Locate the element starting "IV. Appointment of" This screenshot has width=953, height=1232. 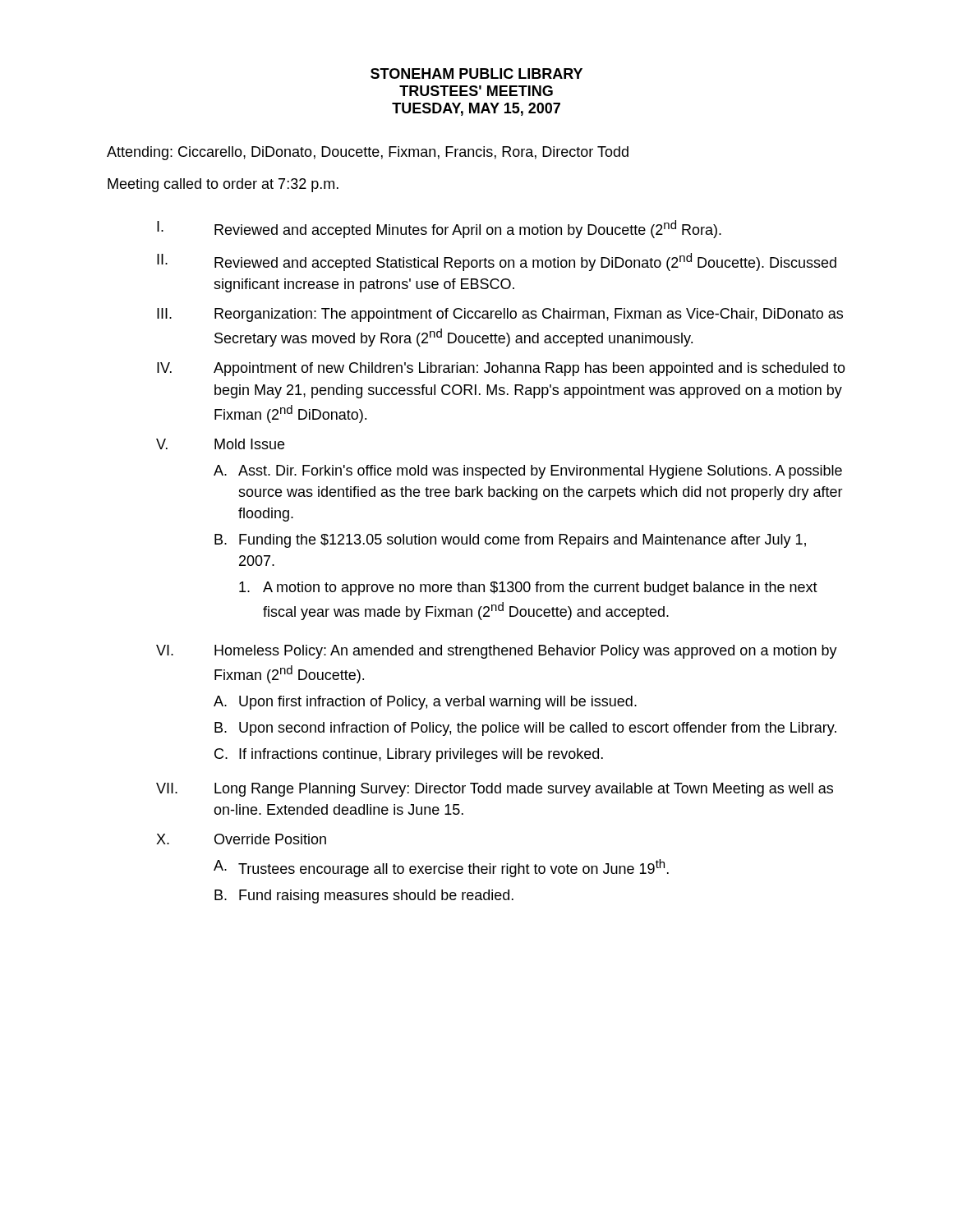476,391
